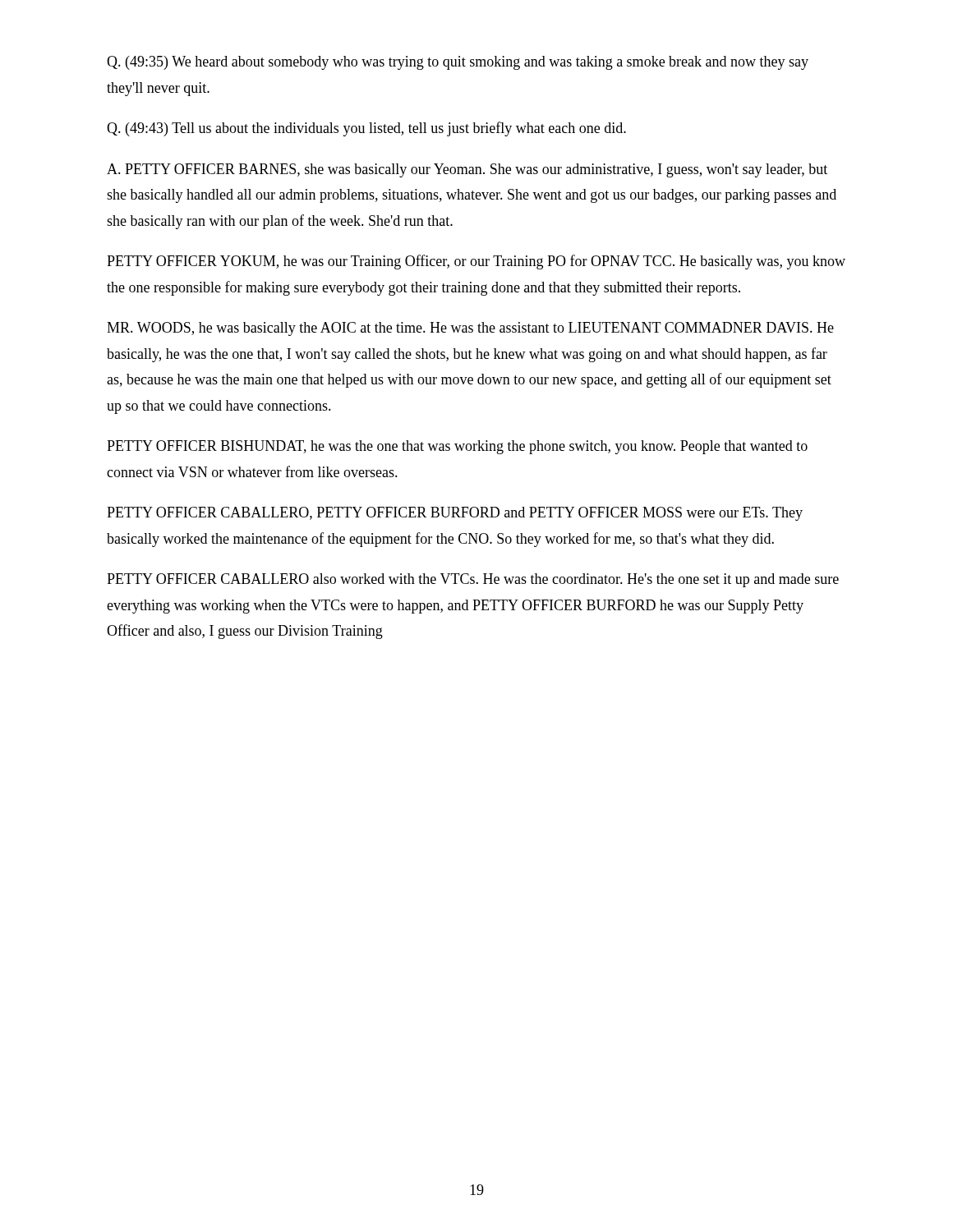Point to the block beginning "A. PETTY OFFICER BARNES, she was basically"
953x1232 pixels.
[x=476, y=195]
